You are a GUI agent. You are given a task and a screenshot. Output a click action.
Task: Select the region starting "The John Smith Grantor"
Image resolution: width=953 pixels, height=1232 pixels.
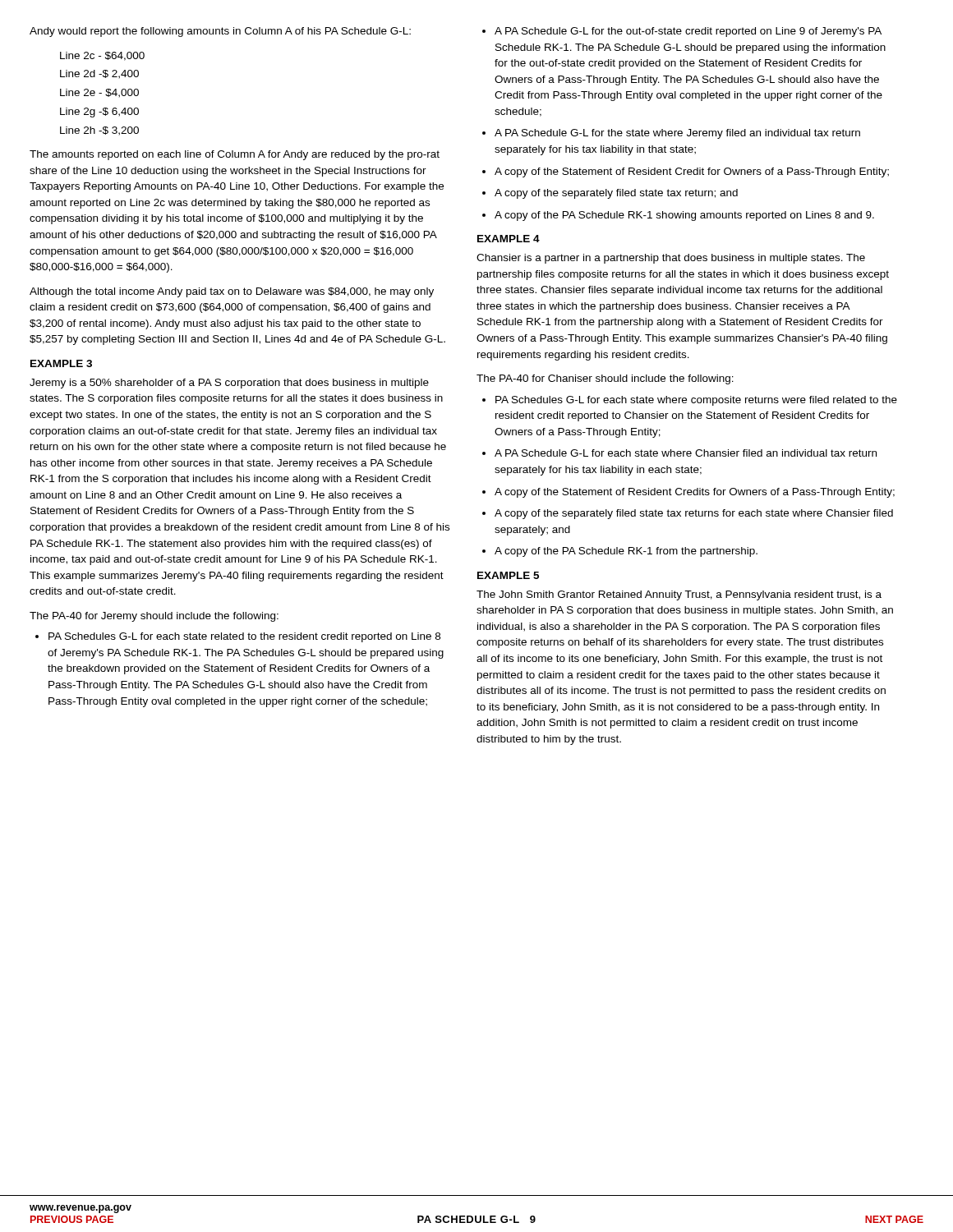[685, 666]
